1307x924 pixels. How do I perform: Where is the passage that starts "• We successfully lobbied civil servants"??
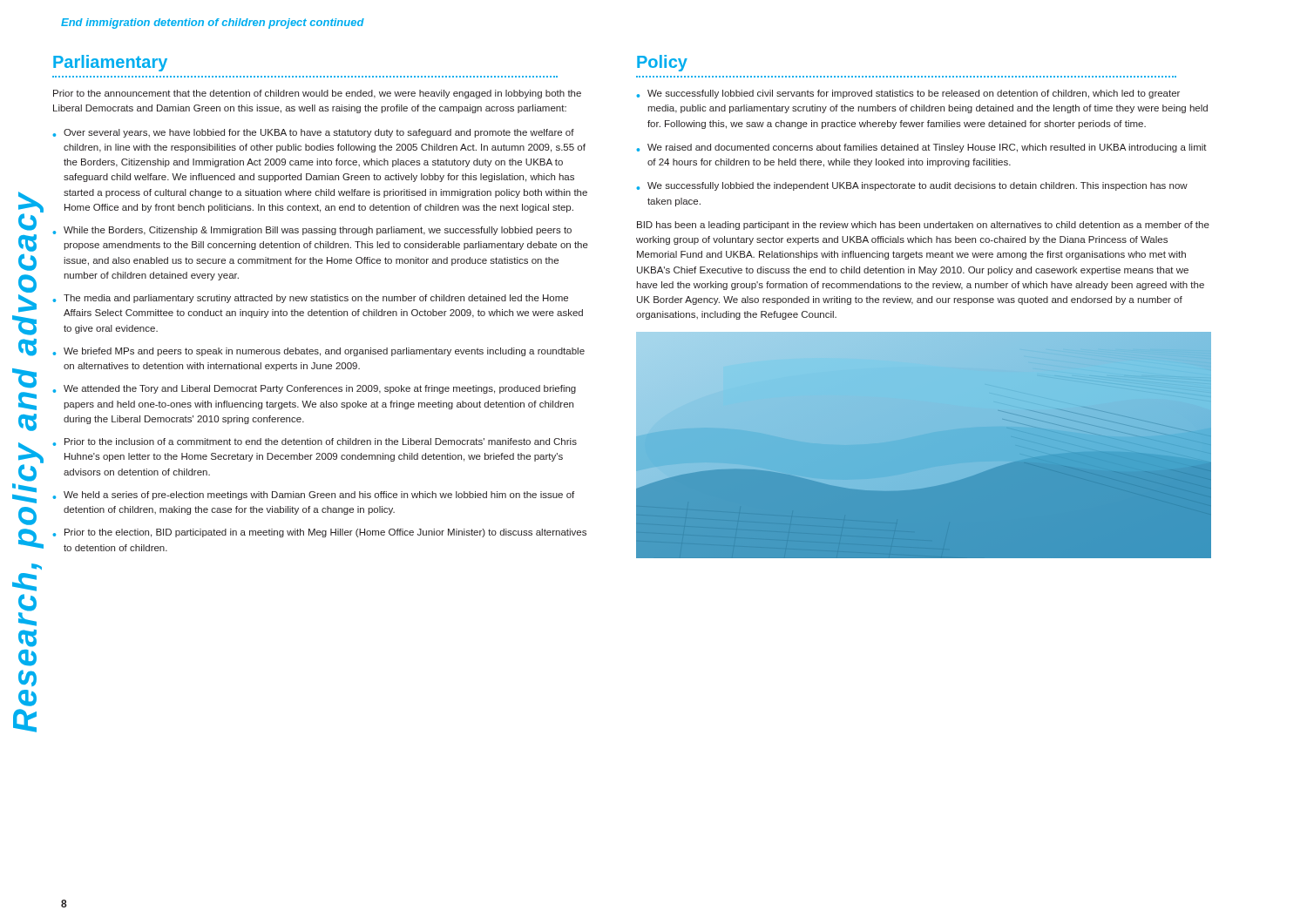click(x=924, y=109)
